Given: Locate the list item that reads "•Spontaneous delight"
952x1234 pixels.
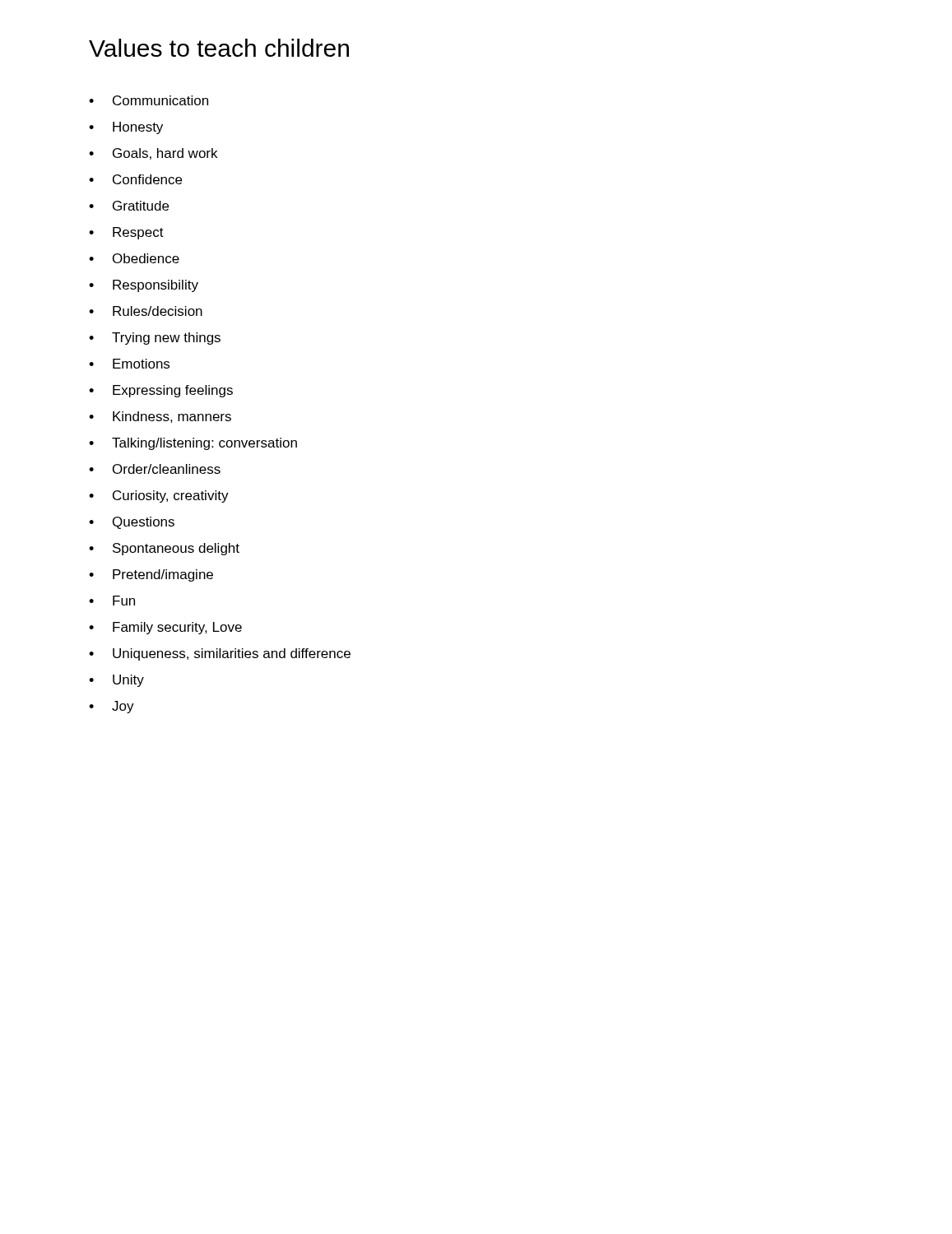Looking at the screenshot, I should pos(164,549).
